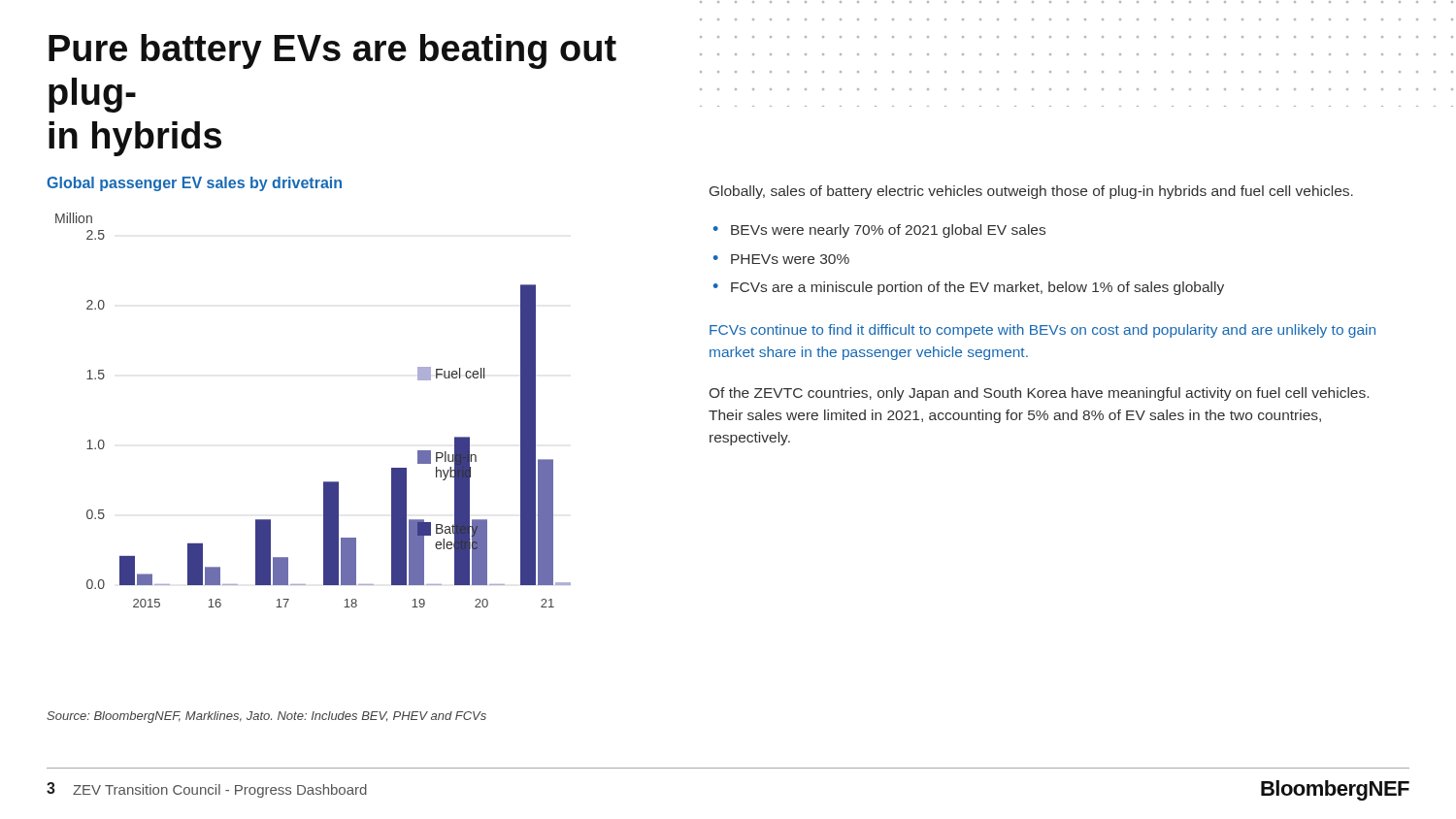This screenshot has height=819, width=1456.
Task: Navigate to the block starting "Pure battery EVs are"
Action: [x=332, y=51]
